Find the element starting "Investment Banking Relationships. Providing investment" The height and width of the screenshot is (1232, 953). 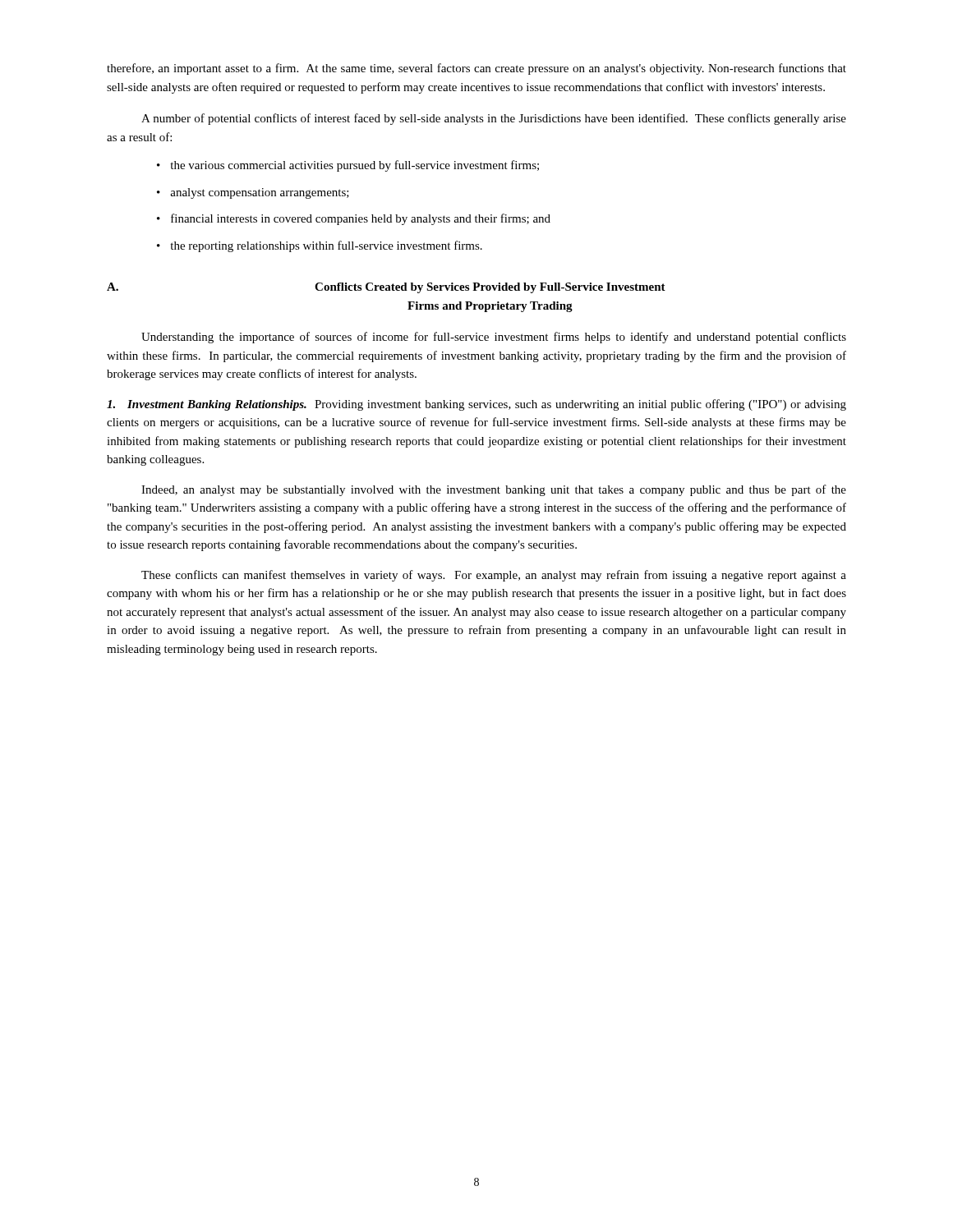pos(476,431)
